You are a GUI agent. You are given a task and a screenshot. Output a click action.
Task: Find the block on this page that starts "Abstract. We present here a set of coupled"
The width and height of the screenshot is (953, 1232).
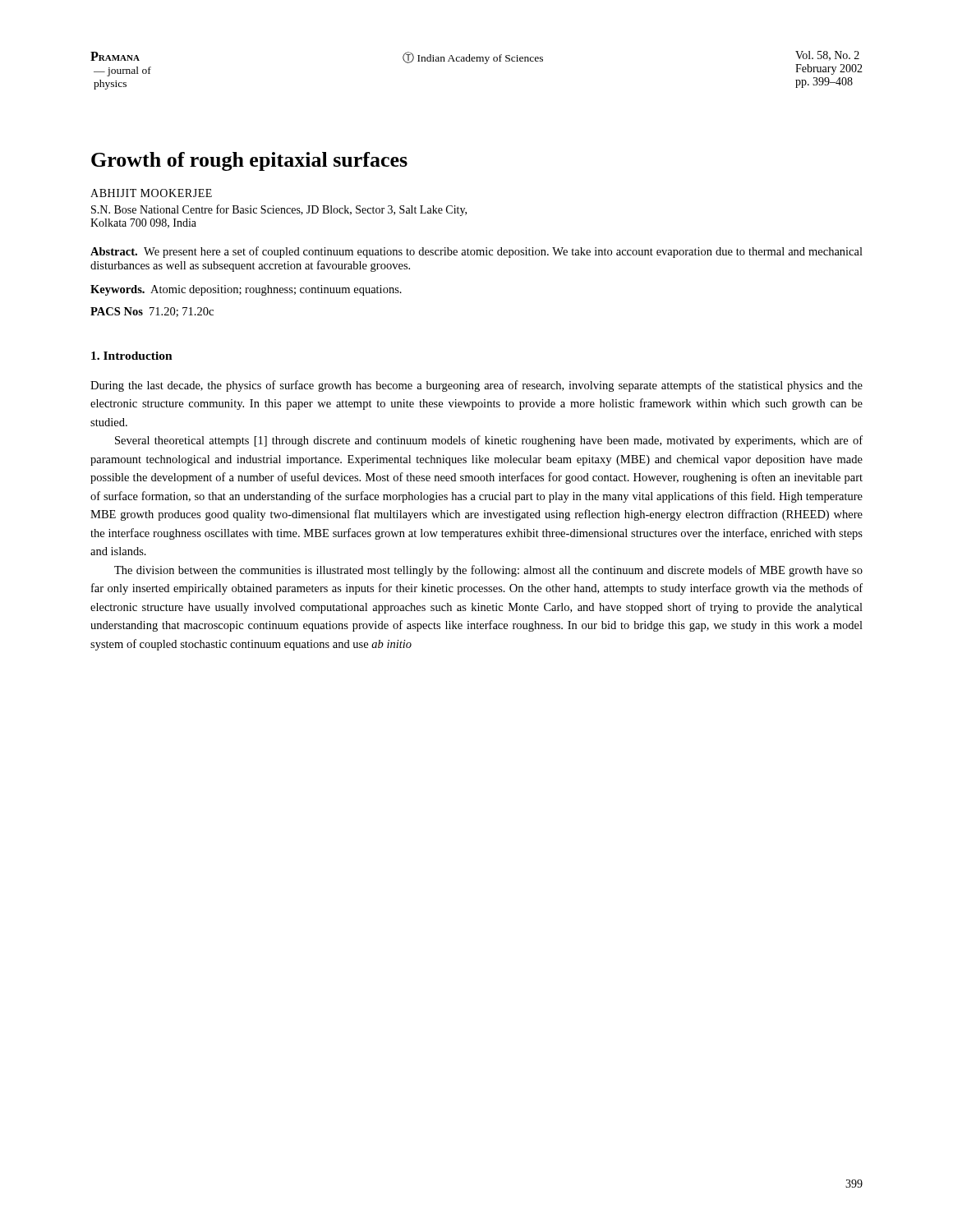476,259
